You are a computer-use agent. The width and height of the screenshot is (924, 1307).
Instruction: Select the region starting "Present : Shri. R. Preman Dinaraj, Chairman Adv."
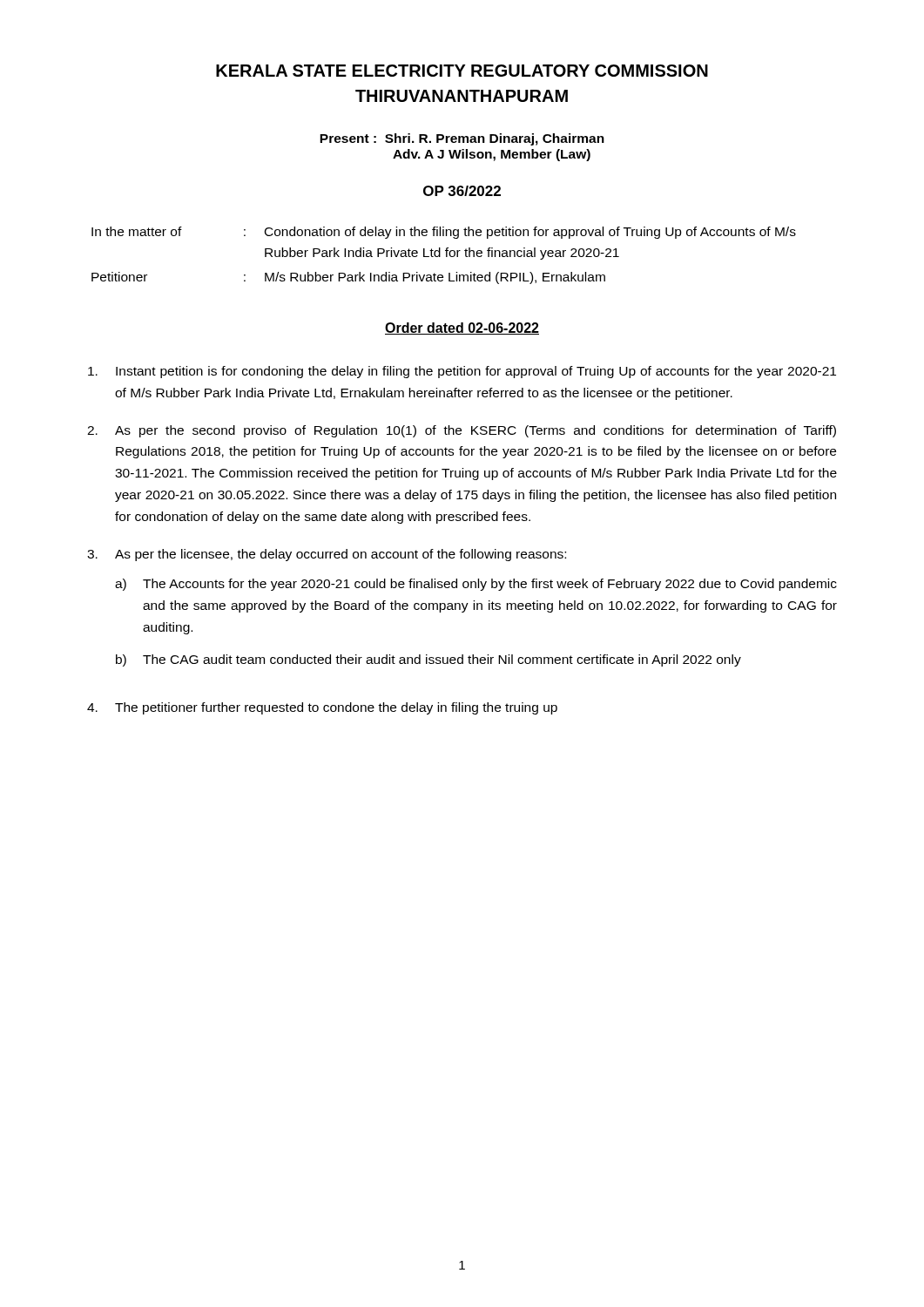click(462, 146)
